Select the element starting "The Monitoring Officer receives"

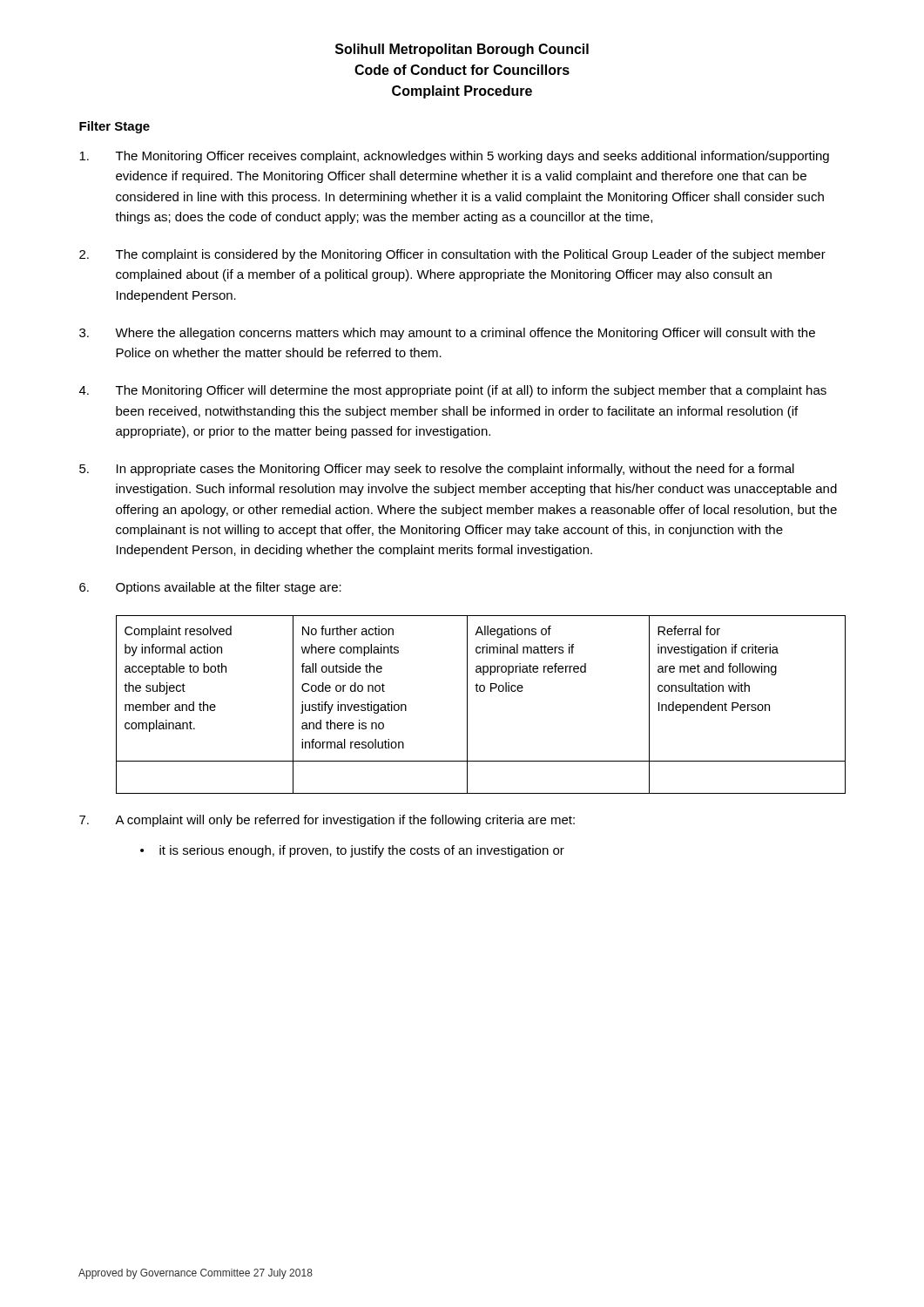[x=462, y=186]
